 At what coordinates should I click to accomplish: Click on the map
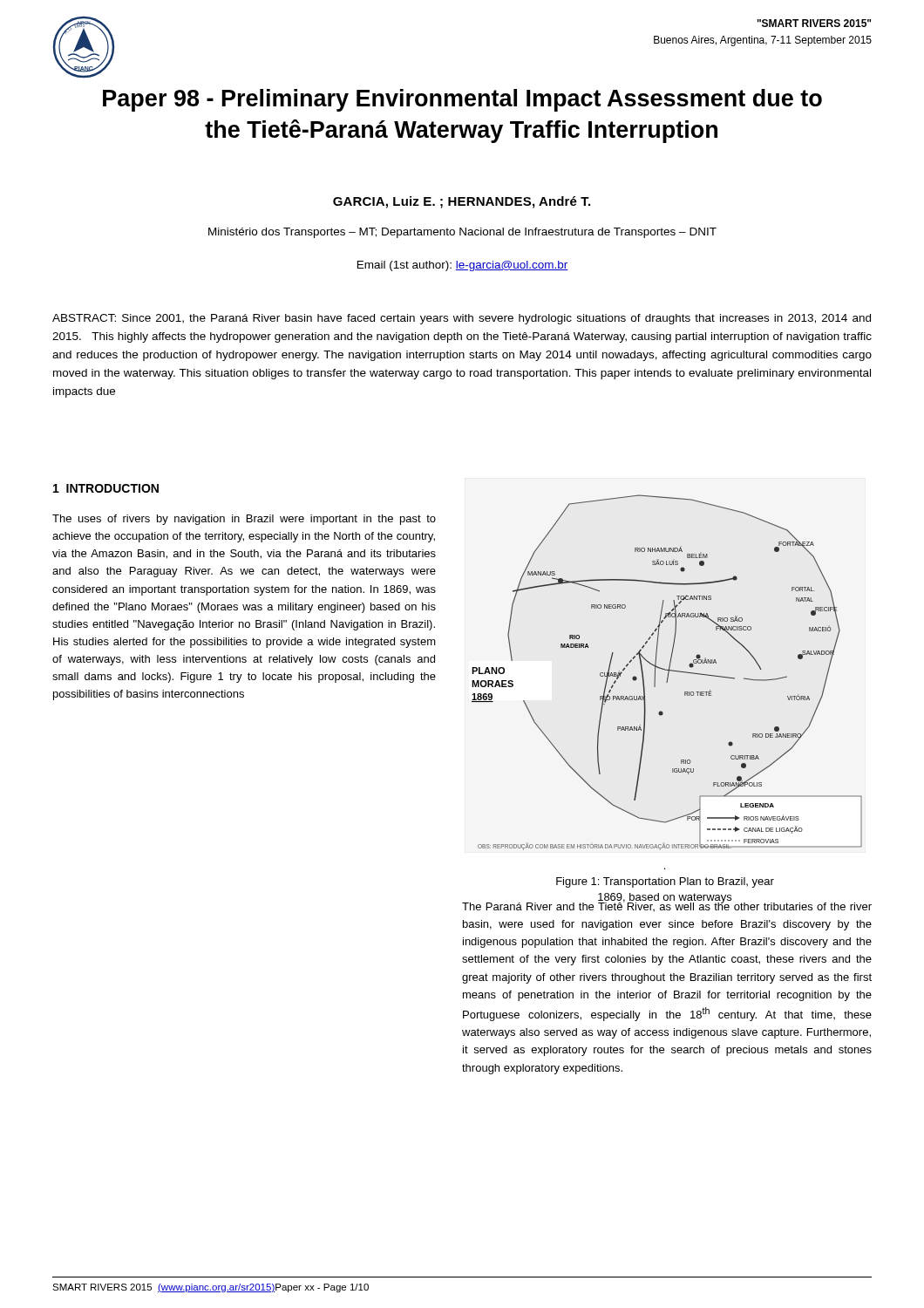(665, 692)
